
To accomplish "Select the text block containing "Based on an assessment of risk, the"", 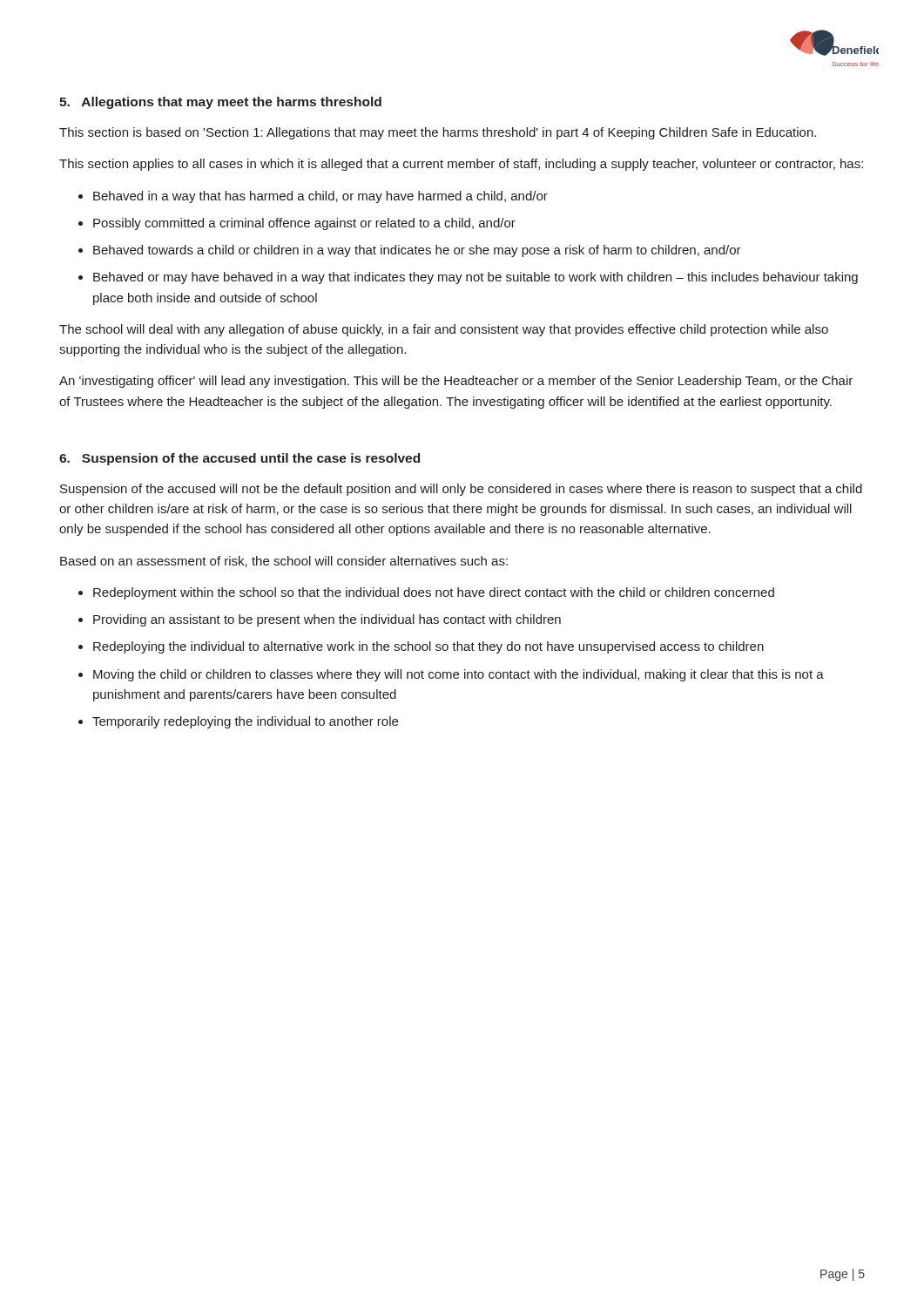I will [284, 560].
